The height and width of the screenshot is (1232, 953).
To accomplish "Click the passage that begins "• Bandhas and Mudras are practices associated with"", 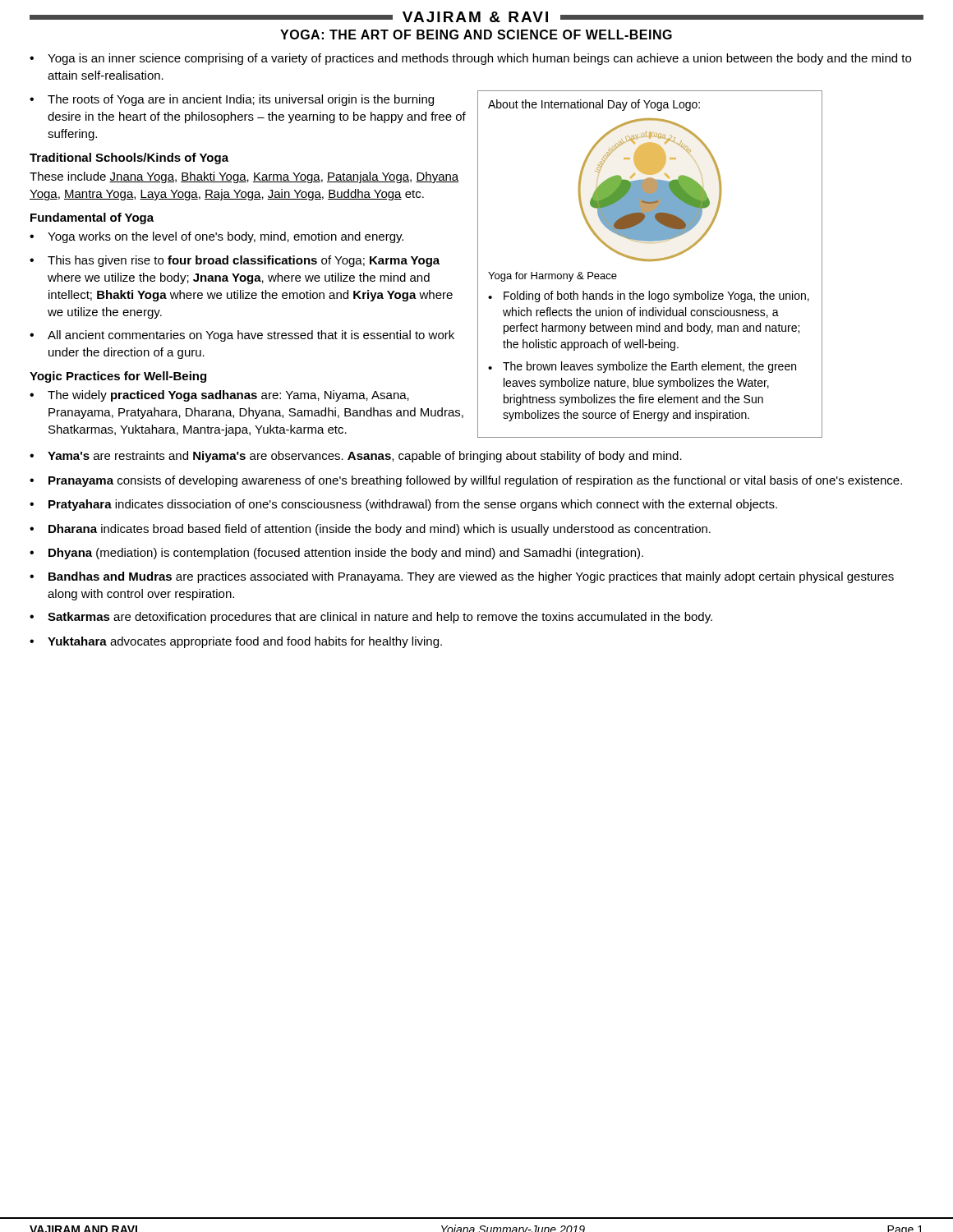I will (476, 585).
